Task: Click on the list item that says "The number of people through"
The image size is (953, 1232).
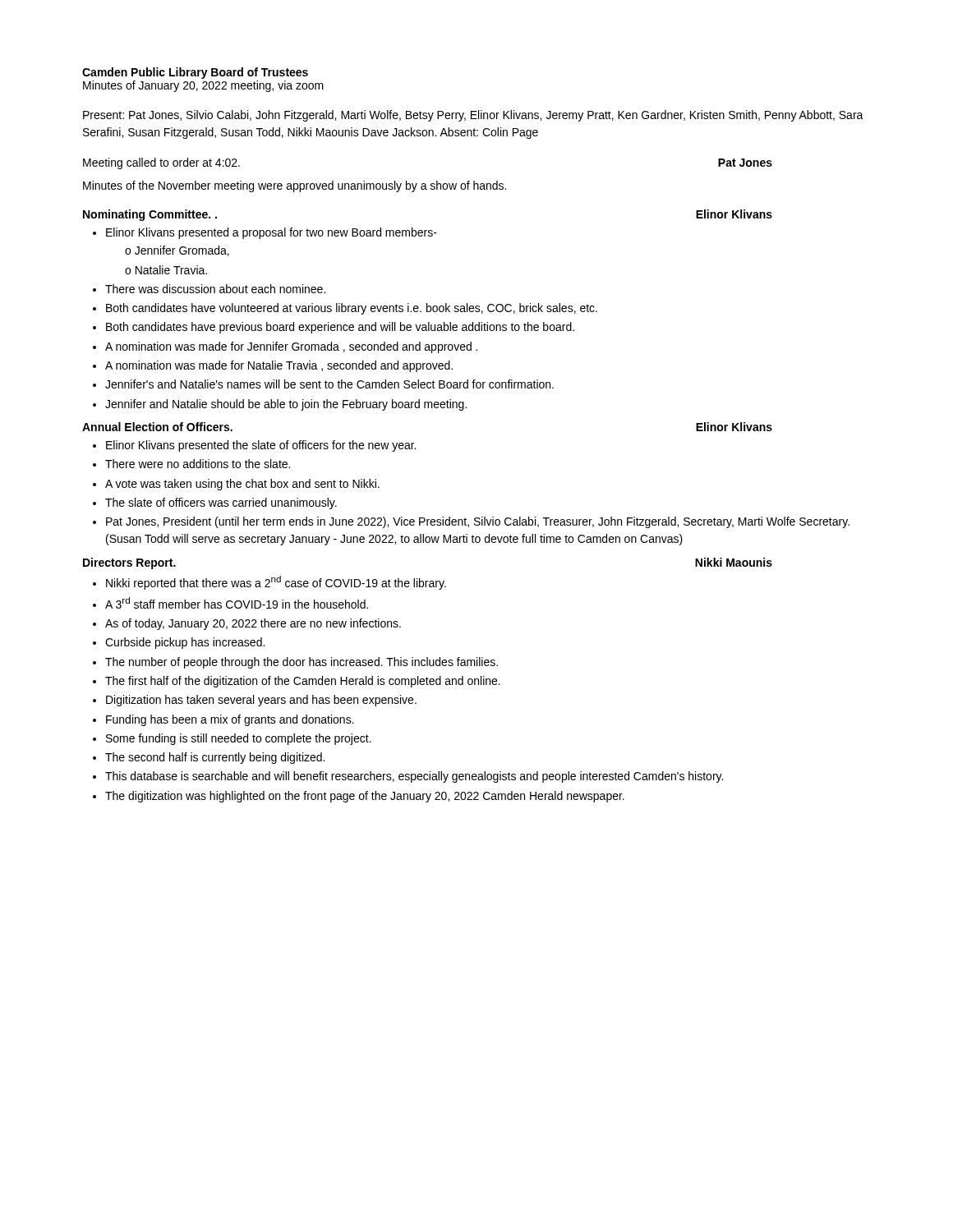Action: click(488, 662)
